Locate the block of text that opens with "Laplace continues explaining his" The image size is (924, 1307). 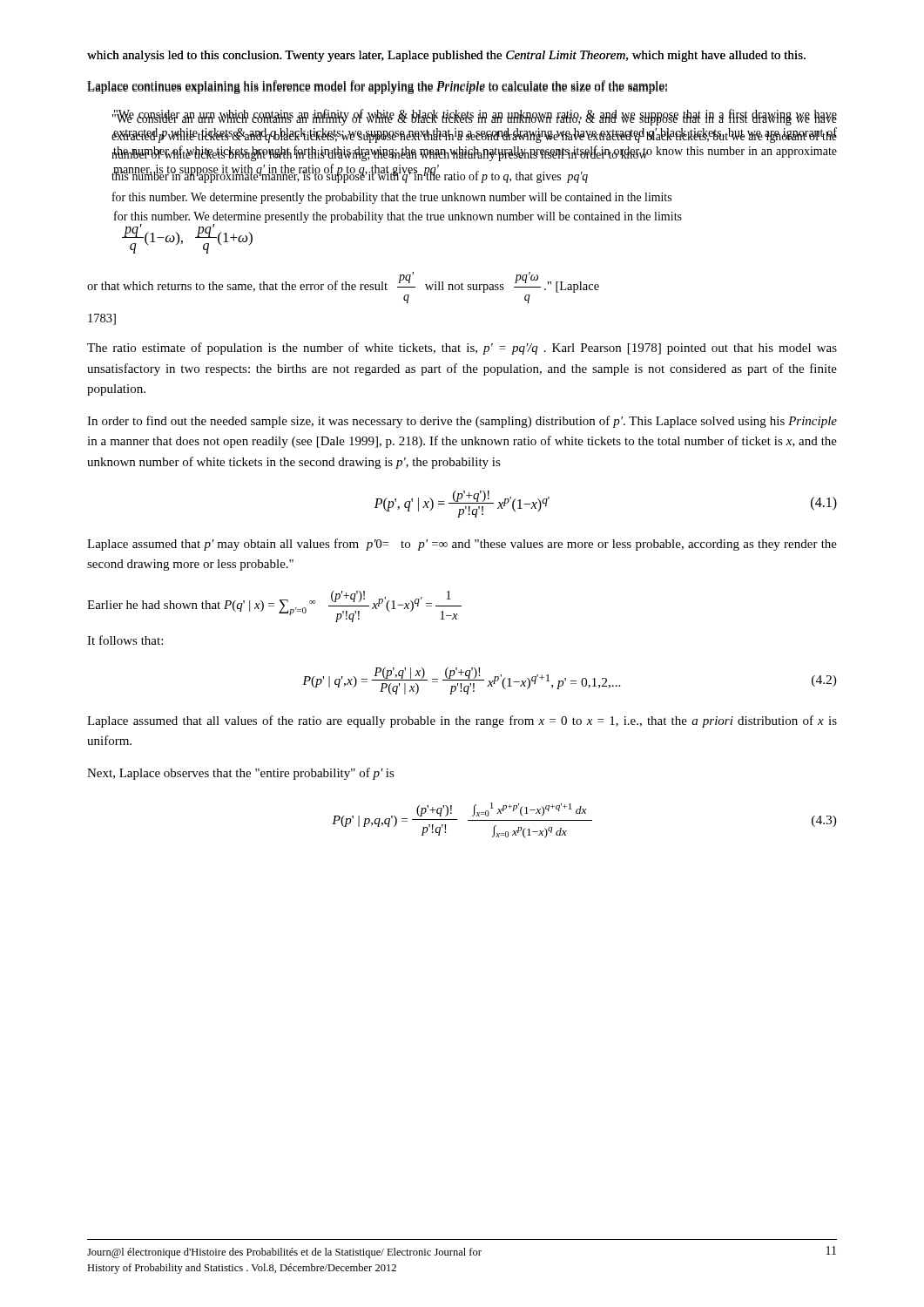pyautogui.click(x=462, y=88)
